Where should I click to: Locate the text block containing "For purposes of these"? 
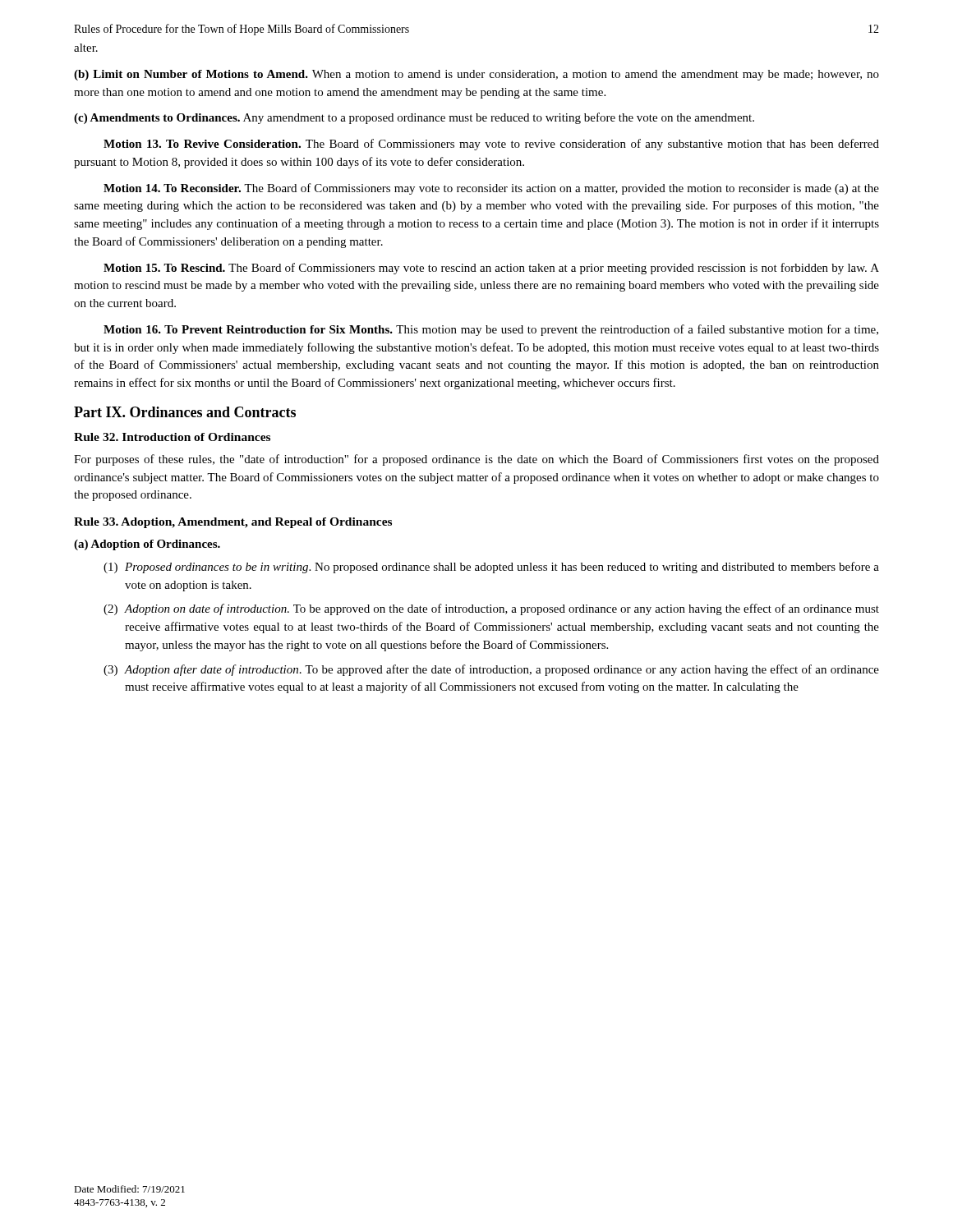pyautogui.click(x=476, y=477)
